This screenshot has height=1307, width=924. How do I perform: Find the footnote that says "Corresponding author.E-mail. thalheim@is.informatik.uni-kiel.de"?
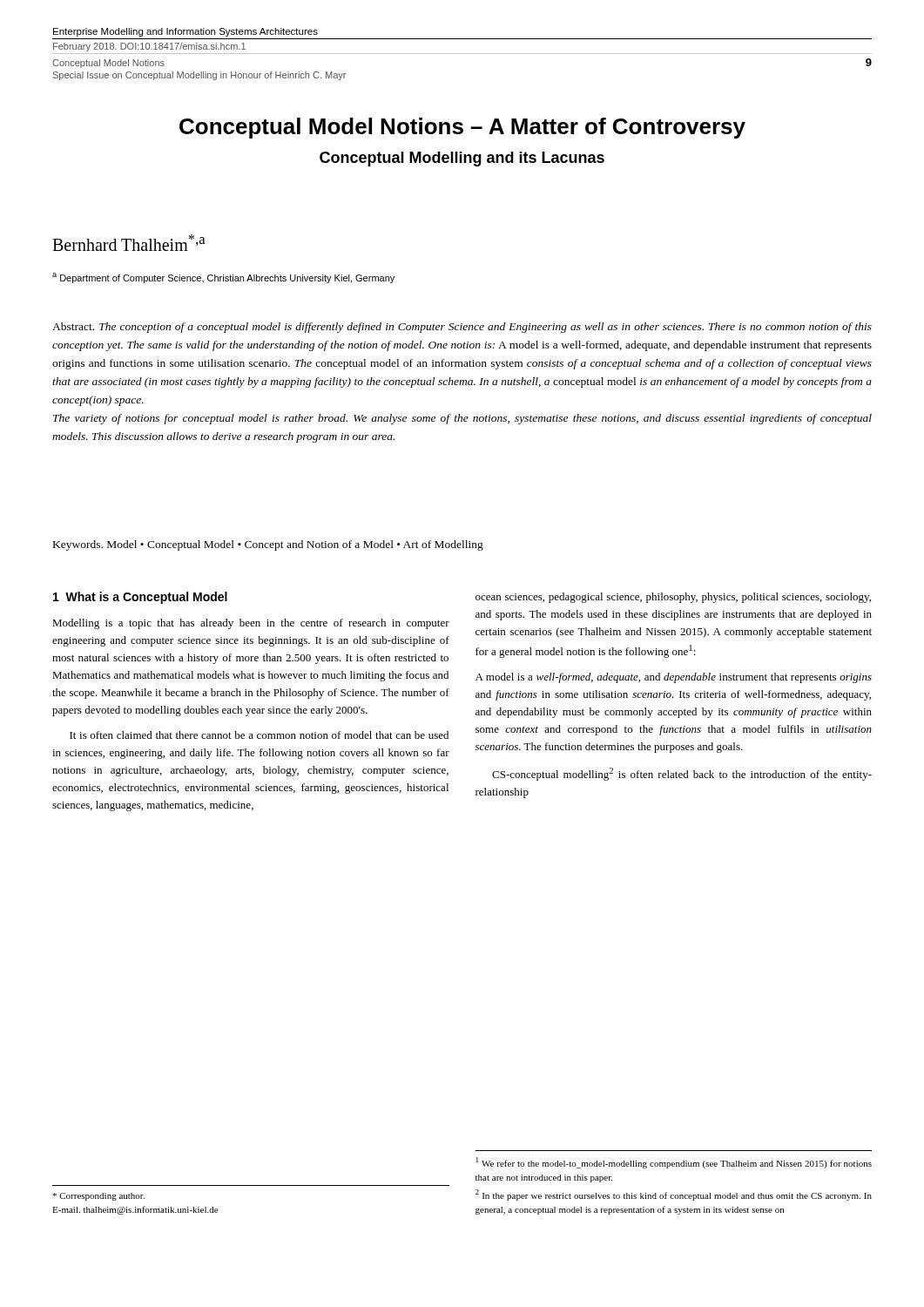pyautogui.click(x=135, y=1203)
